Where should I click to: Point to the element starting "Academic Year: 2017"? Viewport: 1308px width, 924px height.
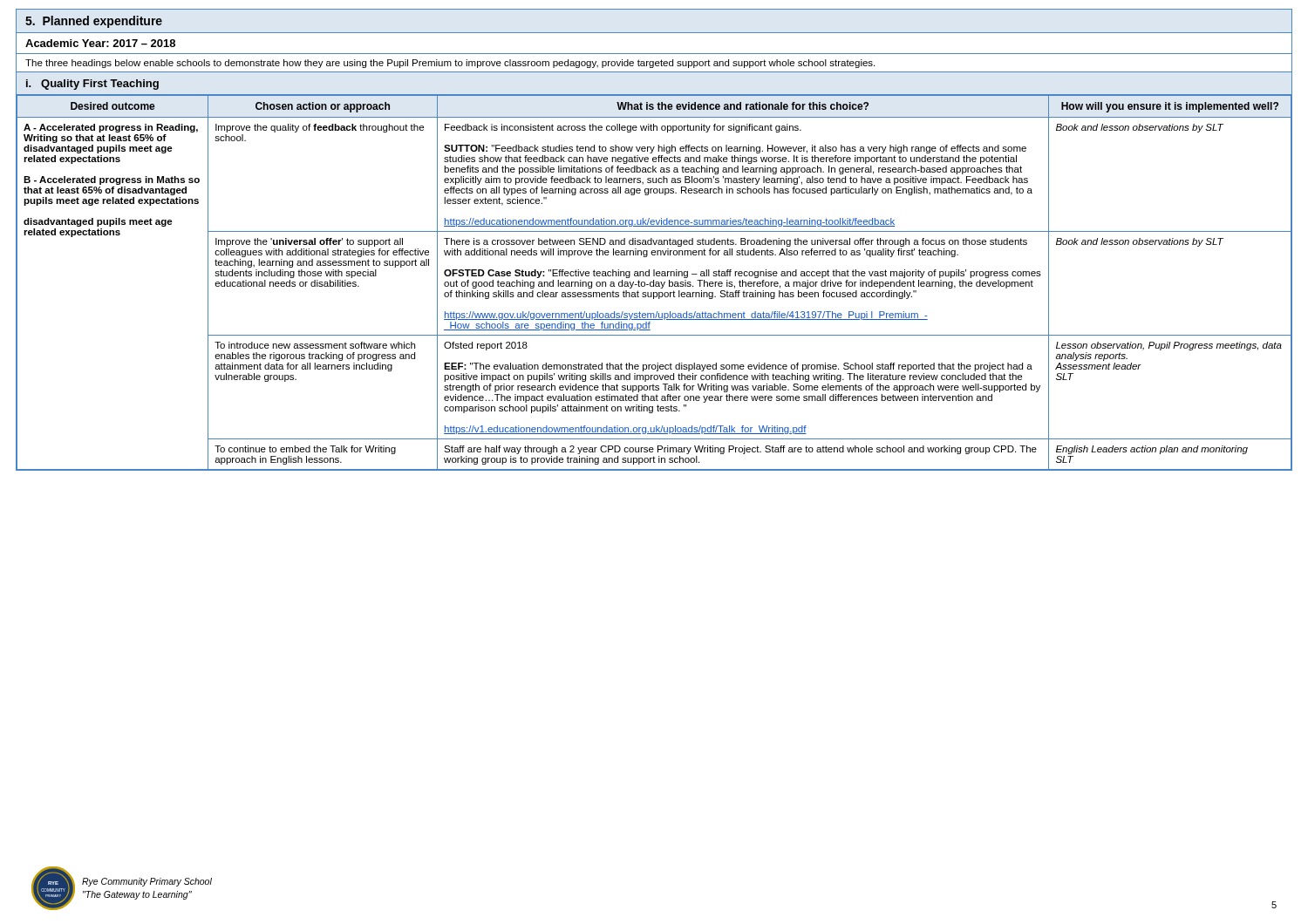(x=100, y=43)
